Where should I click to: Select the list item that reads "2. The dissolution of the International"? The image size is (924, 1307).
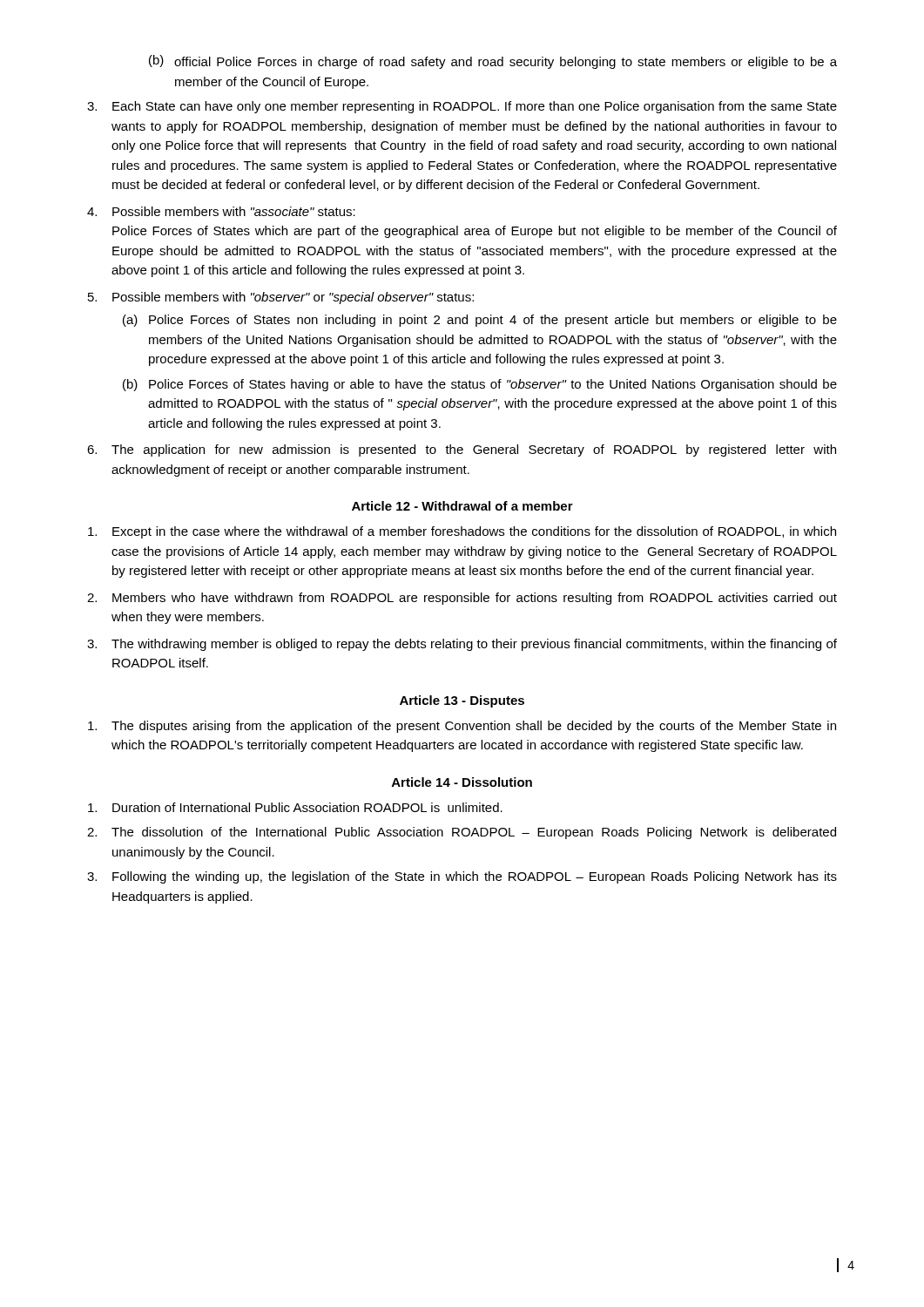click(x=462, y=842)
